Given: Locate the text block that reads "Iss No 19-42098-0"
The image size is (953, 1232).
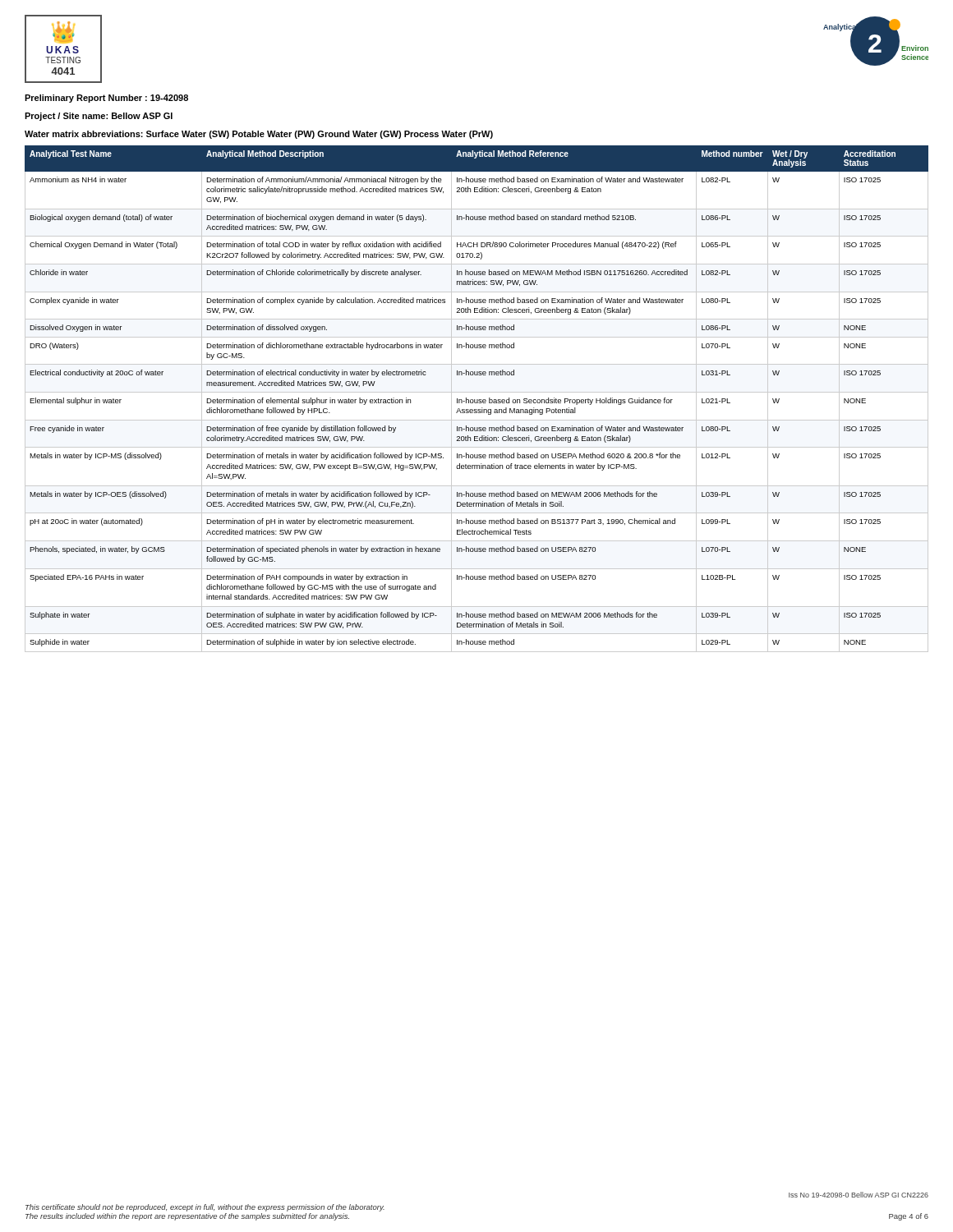Looking at the screenshot, I should click(x=858, y=1195).
